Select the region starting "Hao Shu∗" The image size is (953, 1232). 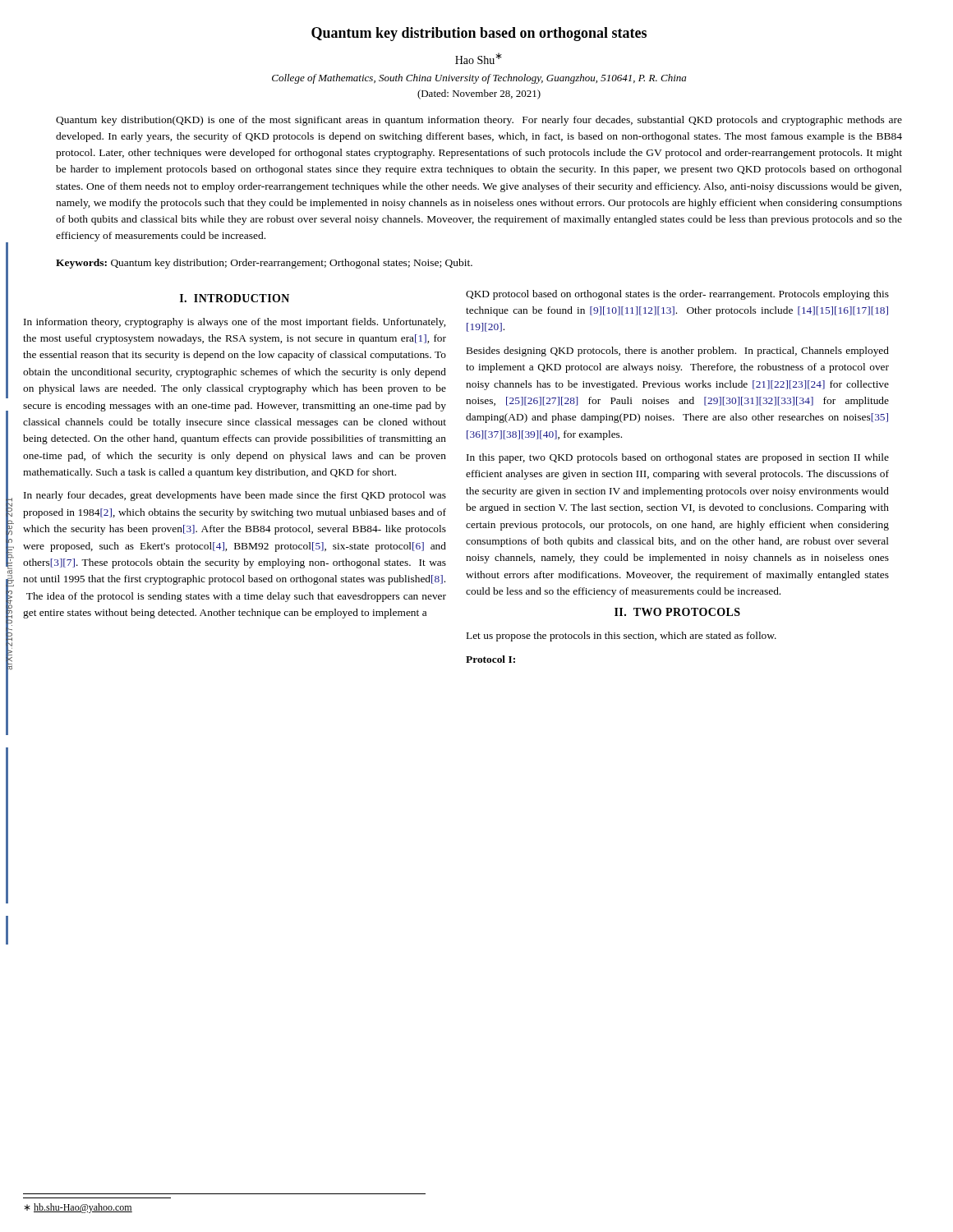(479, 59)
